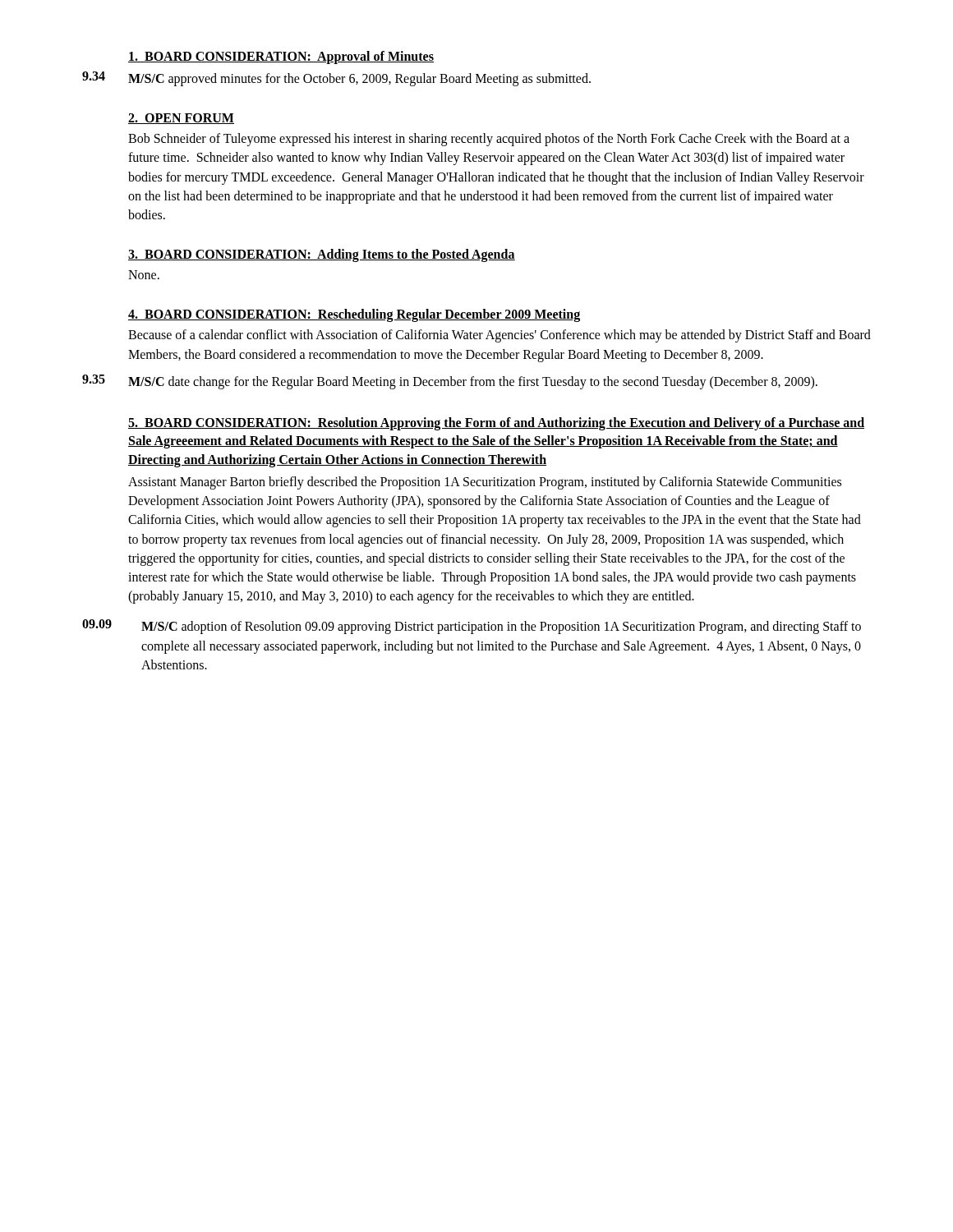The image size is (953, 1232).
Task: Locate the block of text that opens with "Because of a calendar conflict with Association"
Action: 499,344
